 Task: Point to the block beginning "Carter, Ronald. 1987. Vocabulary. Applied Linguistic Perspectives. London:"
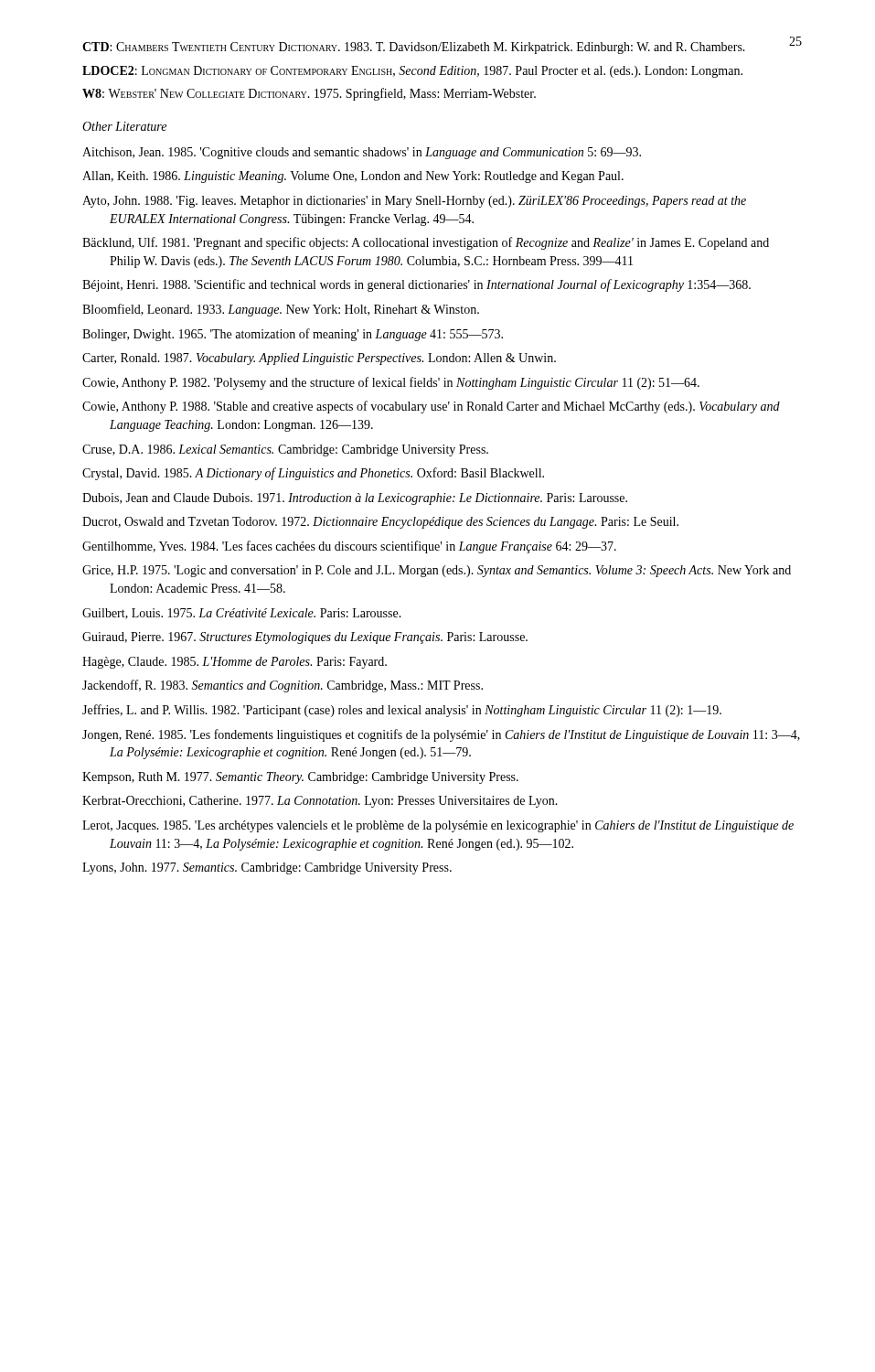pyautogui.click(x=319, y=358)
